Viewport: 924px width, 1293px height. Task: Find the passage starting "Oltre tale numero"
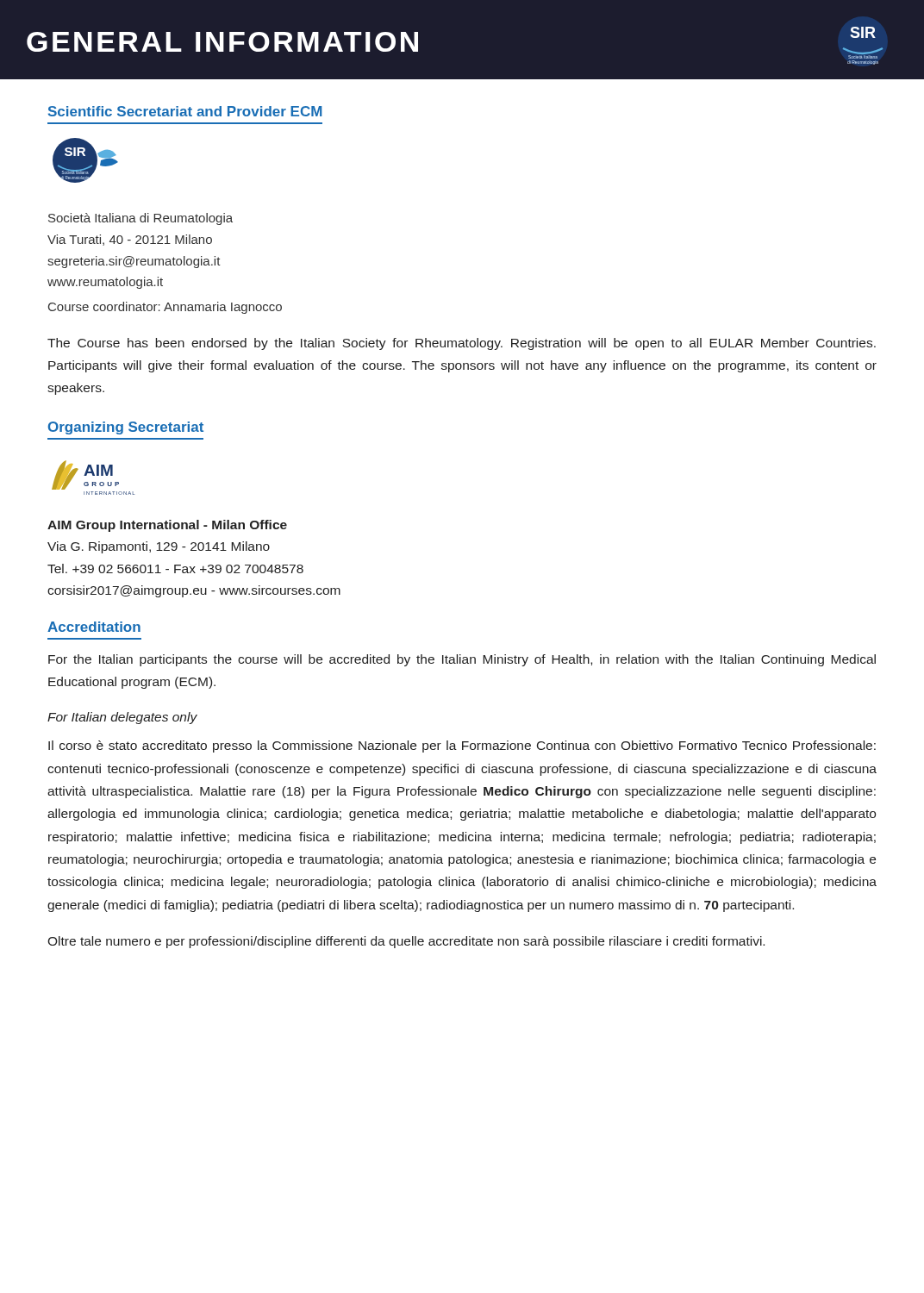407,941
